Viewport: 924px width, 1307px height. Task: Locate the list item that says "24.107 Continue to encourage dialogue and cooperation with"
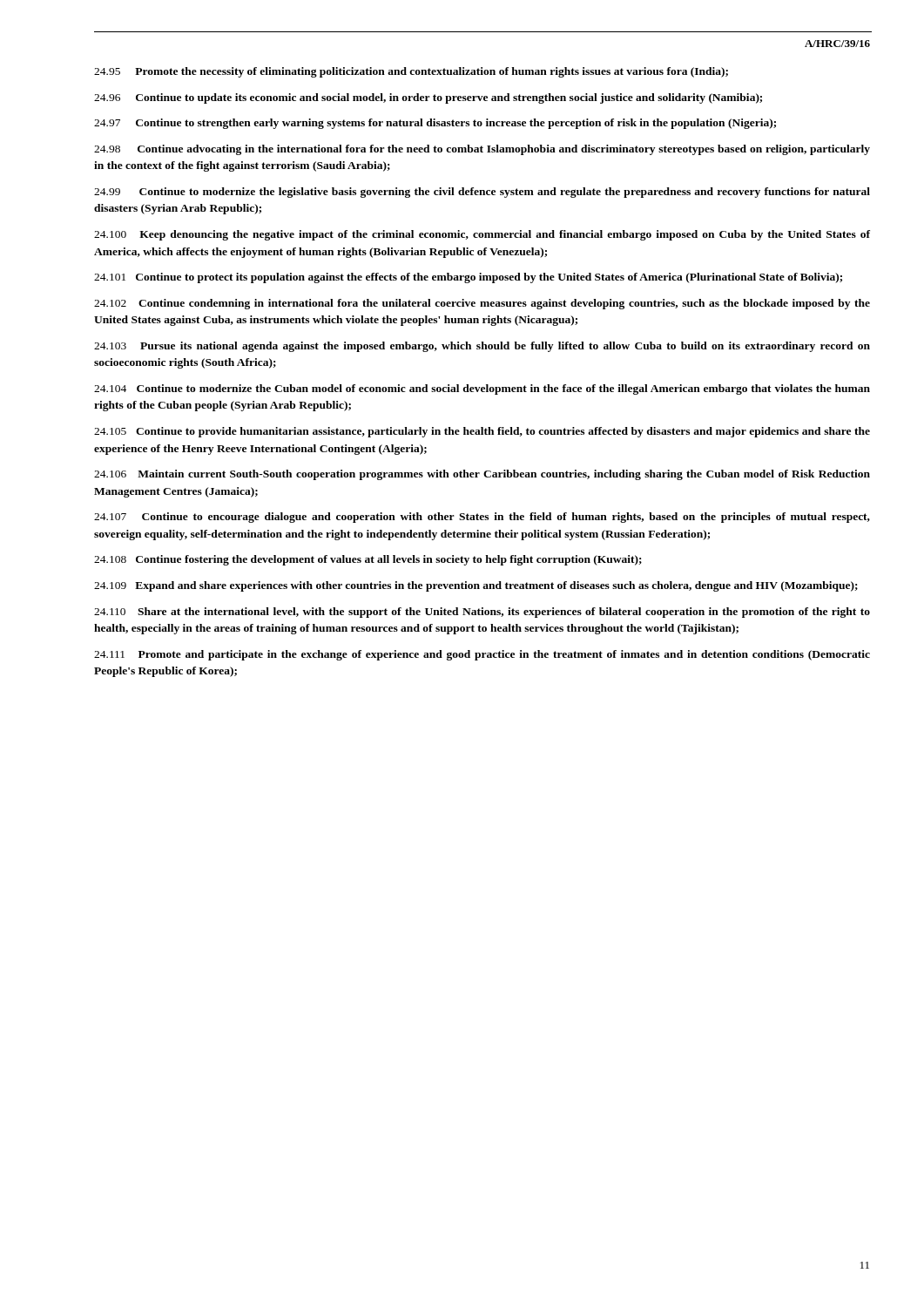point(482,525)
